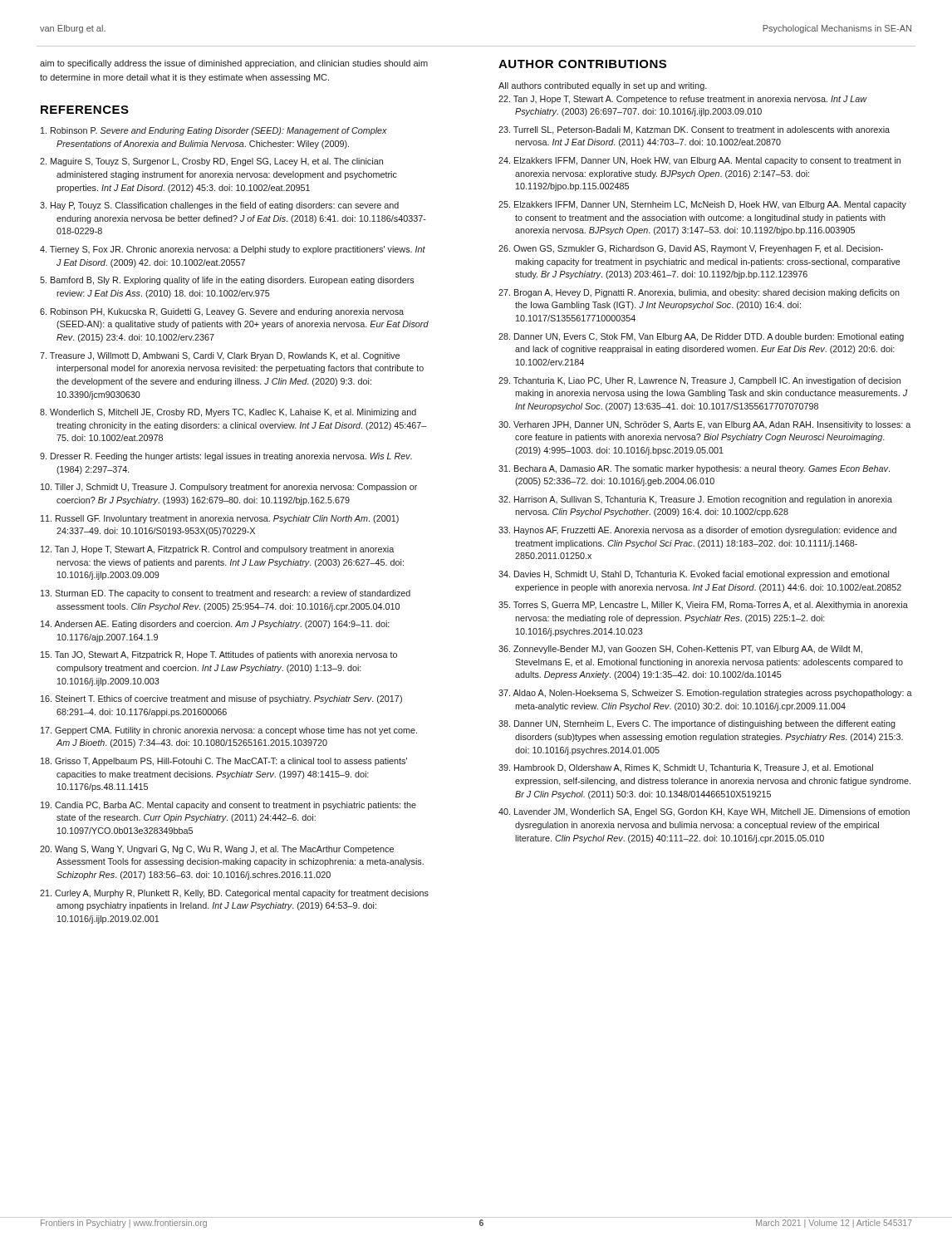This screenshot has height=1246, width=952.
Task: Where is the passage that starts "21. Curley A, Murphy"?
Action: point(234,906)
